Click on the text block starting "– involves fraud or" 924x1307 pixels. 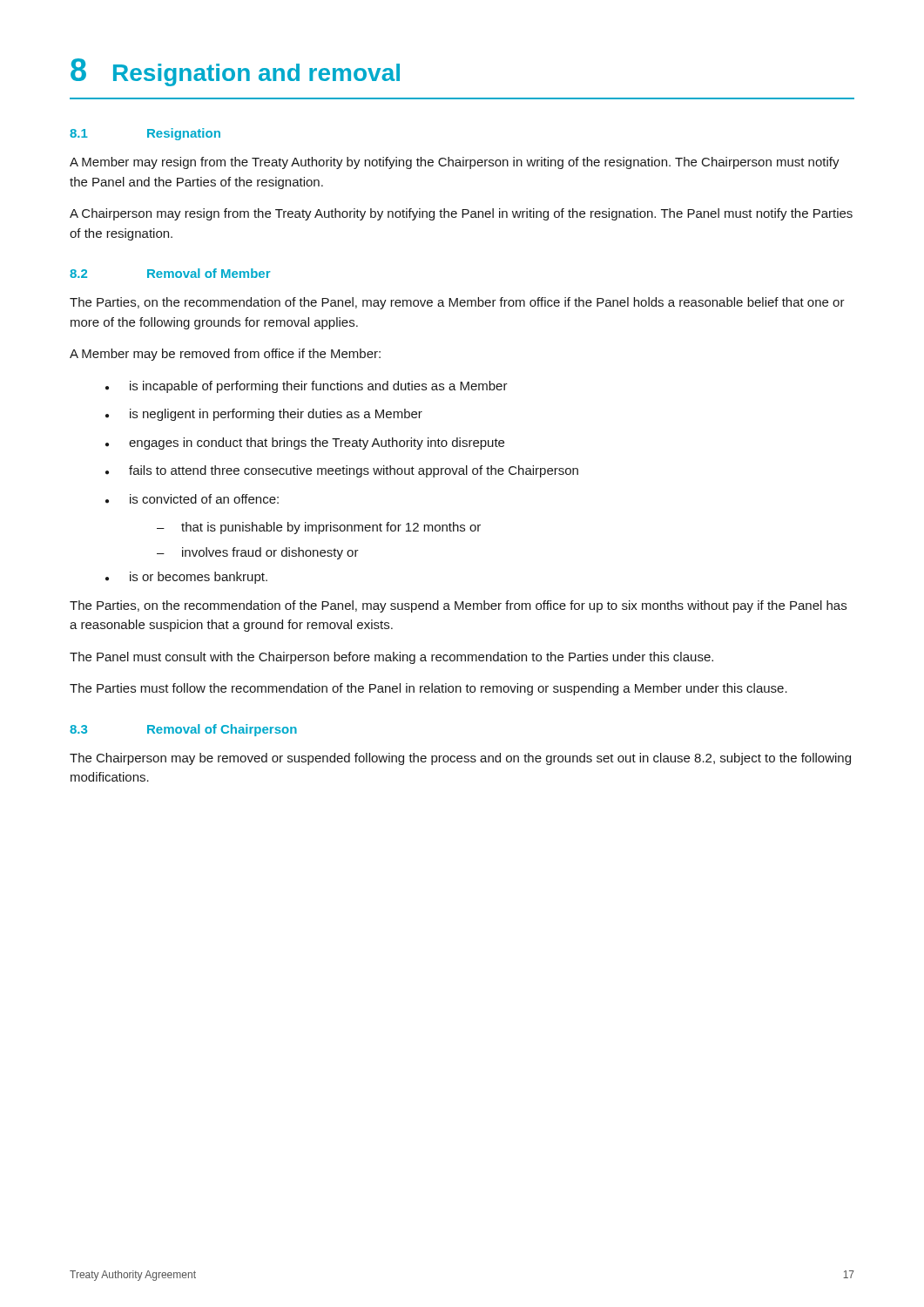[258, 553]
